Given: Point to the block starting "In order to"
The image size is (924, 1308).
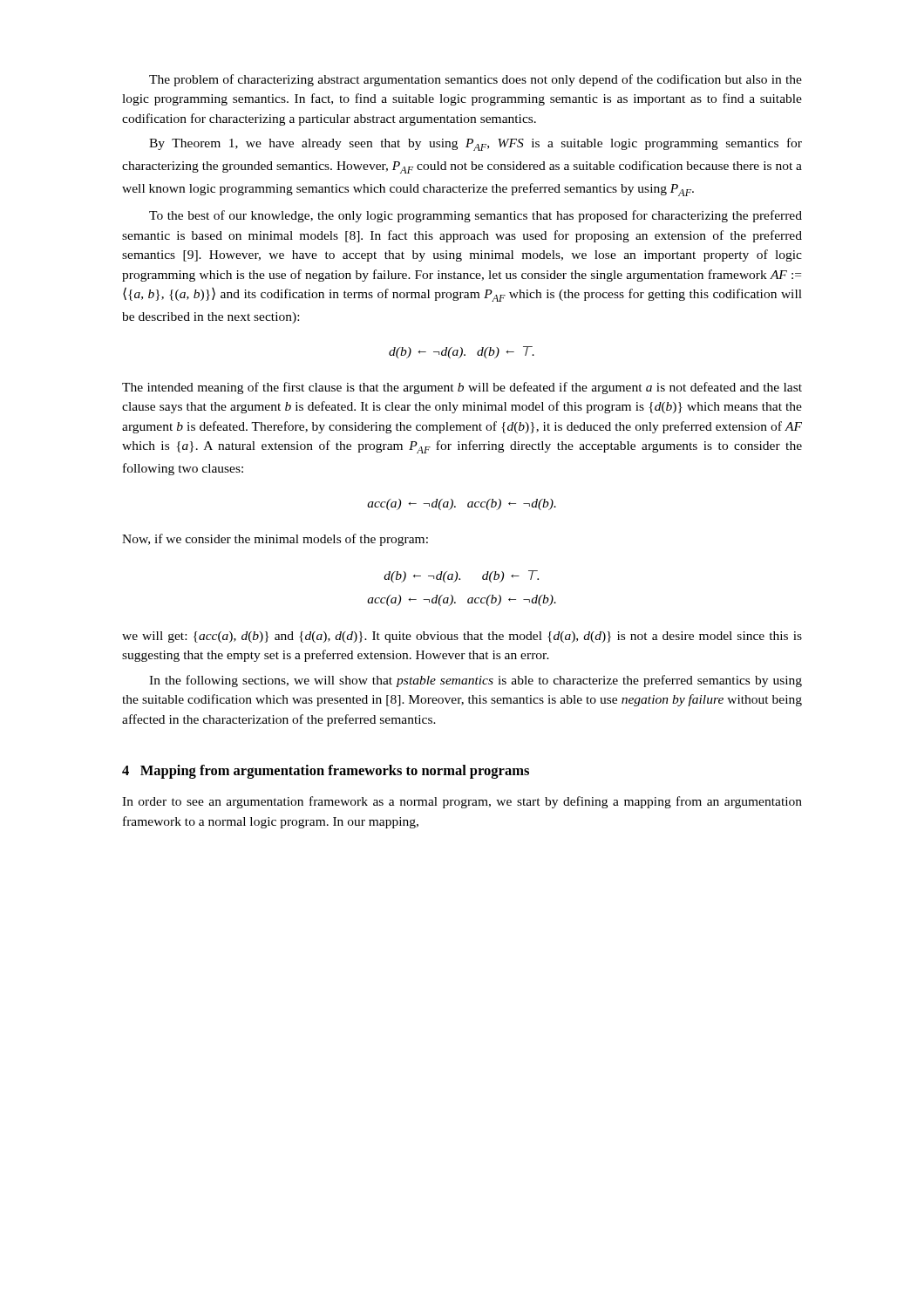Looking at the screenshot, I should click(462, 811).
